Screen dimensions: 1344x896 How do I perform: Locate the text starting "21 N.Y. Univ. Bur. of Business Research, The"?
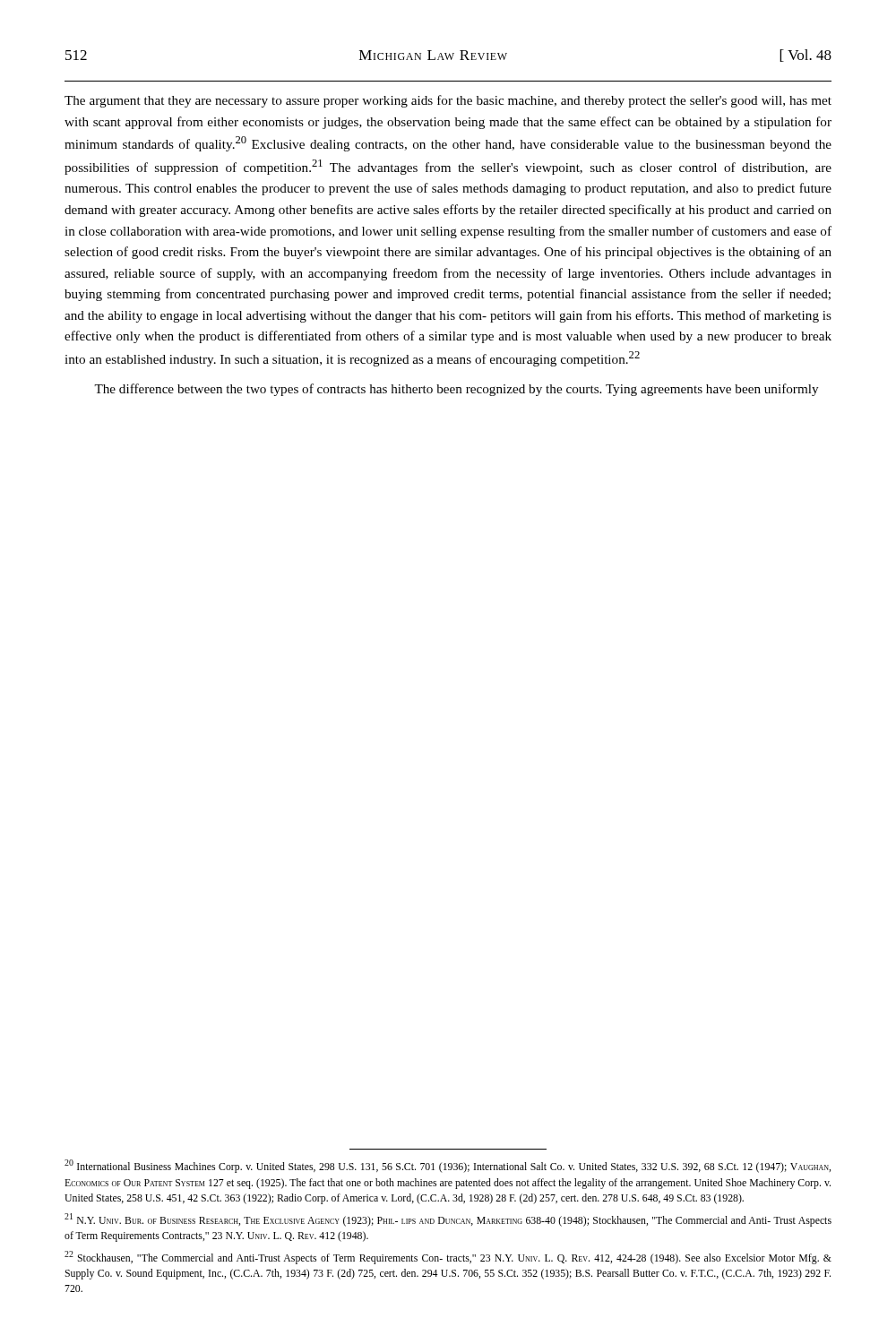[x=448, y=1226]
